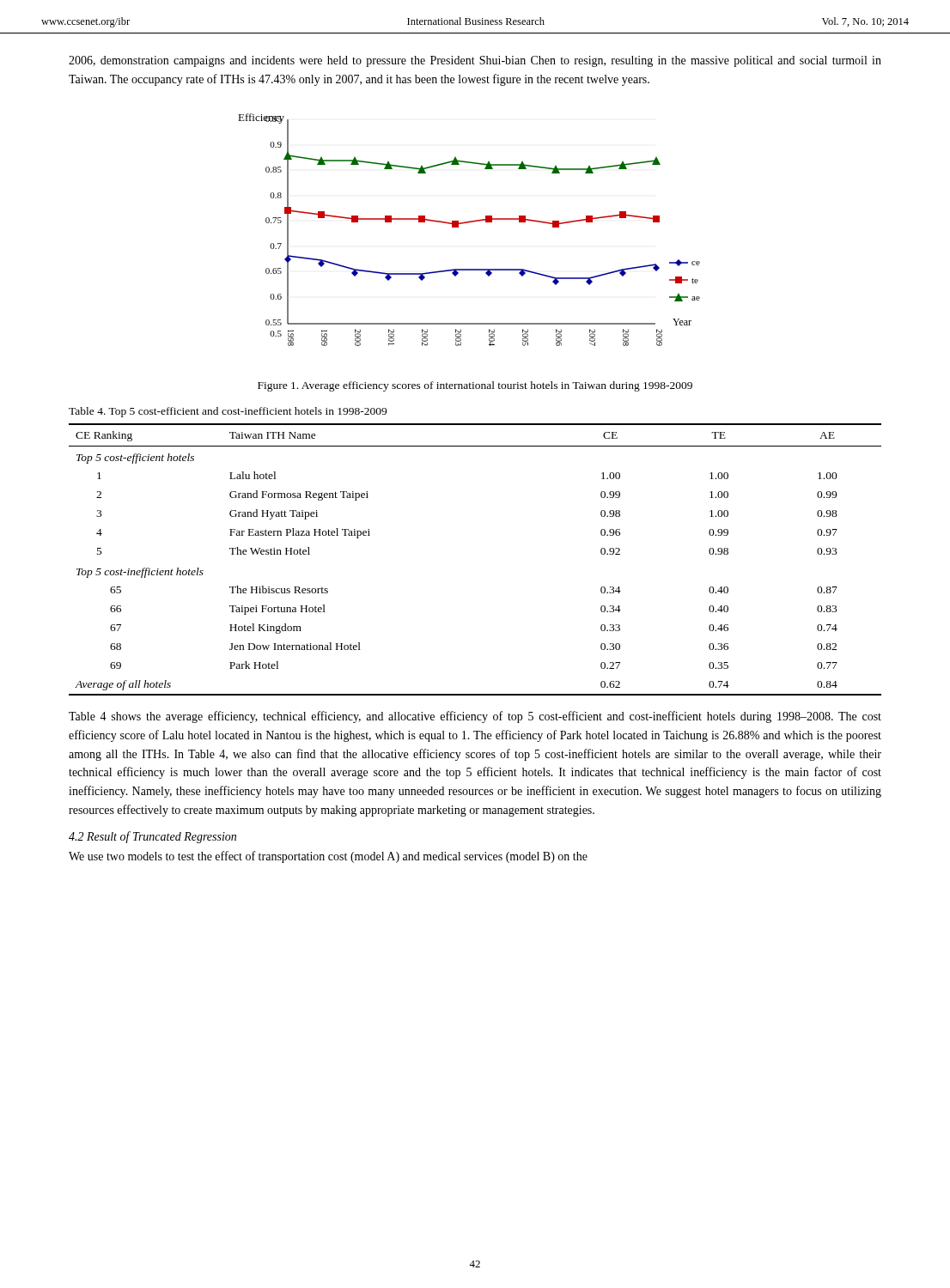Where is the passage that starts "2006, demonstration campaigns"?
The height and width of the screenshot is (1288, 950).
tap(475, 70)
